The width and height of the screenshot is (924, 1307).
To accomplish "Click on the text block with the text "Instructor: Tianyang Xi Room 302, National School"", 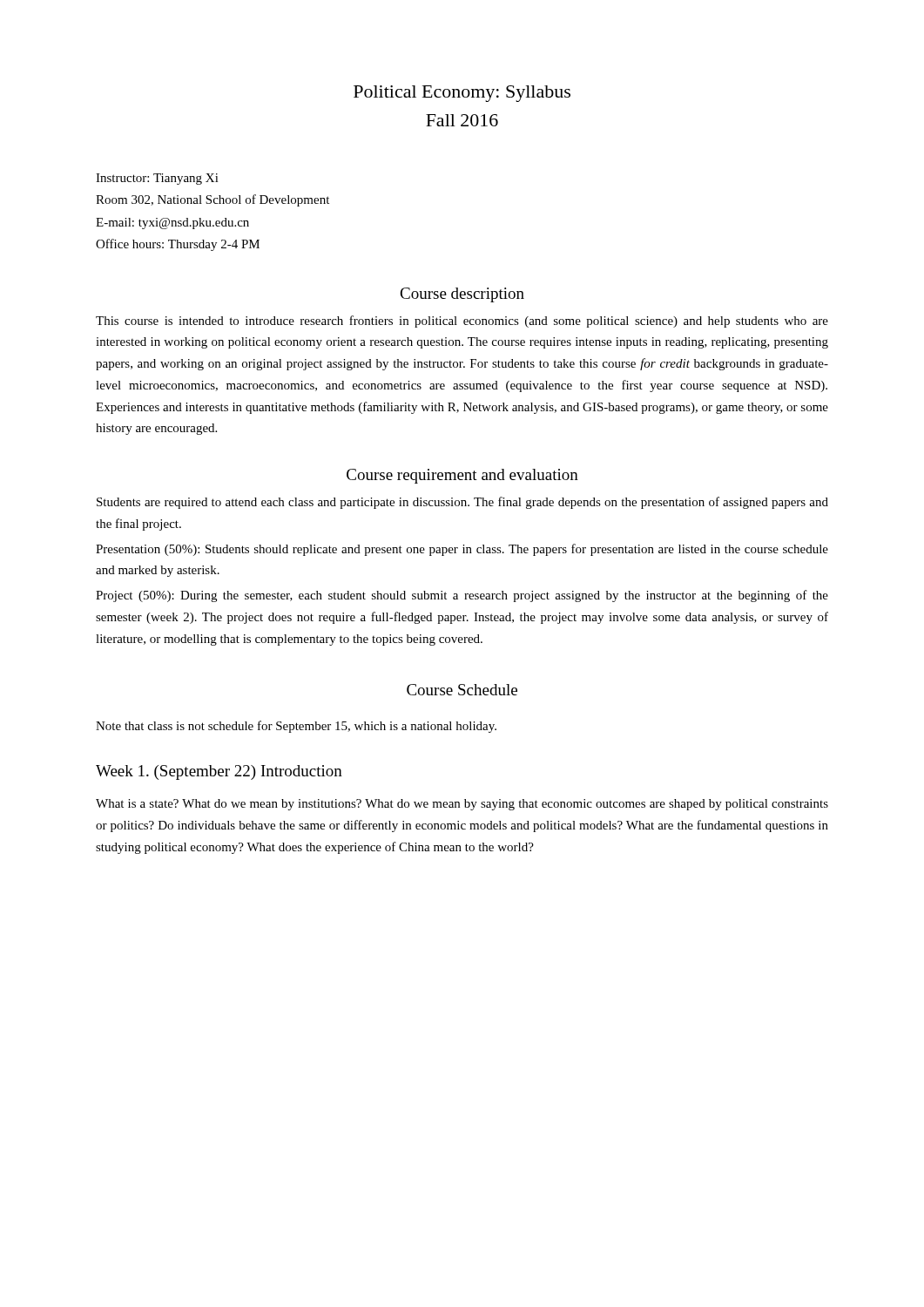I will point(213,211).
